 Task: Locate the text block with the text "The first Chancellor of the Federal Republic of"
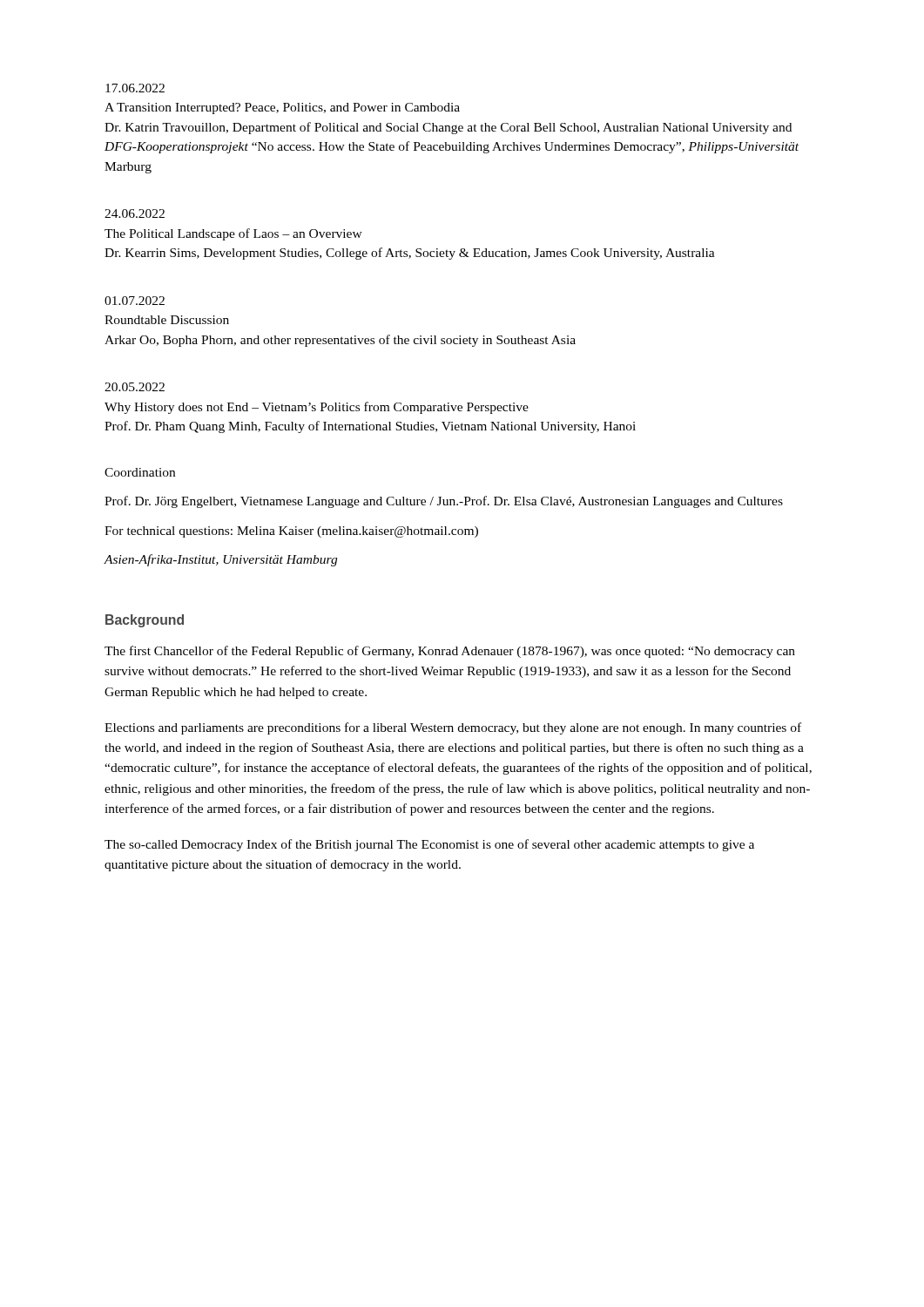point(450,671)
